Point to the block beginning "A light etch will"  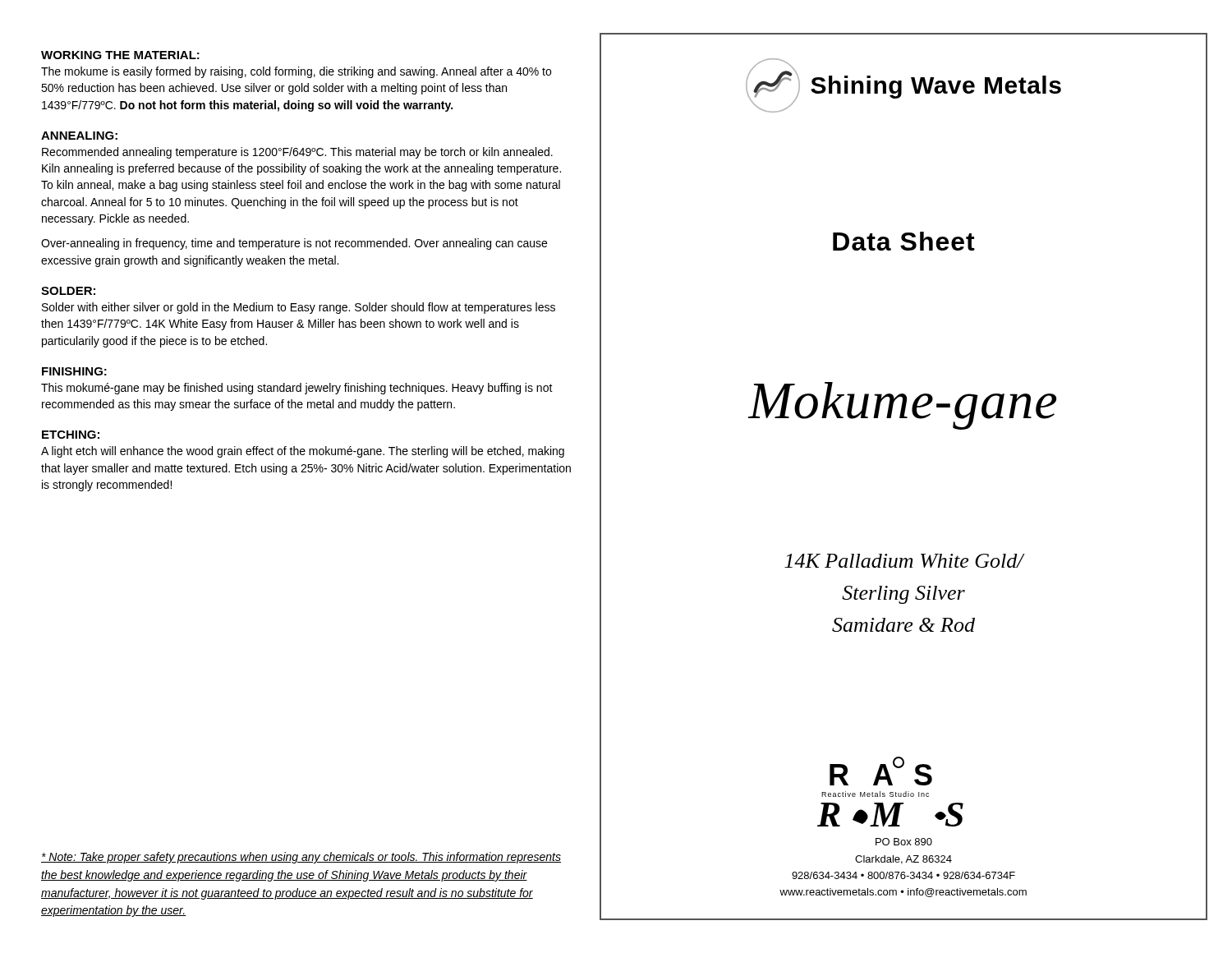pyautogui.click(x=306, y=468)
